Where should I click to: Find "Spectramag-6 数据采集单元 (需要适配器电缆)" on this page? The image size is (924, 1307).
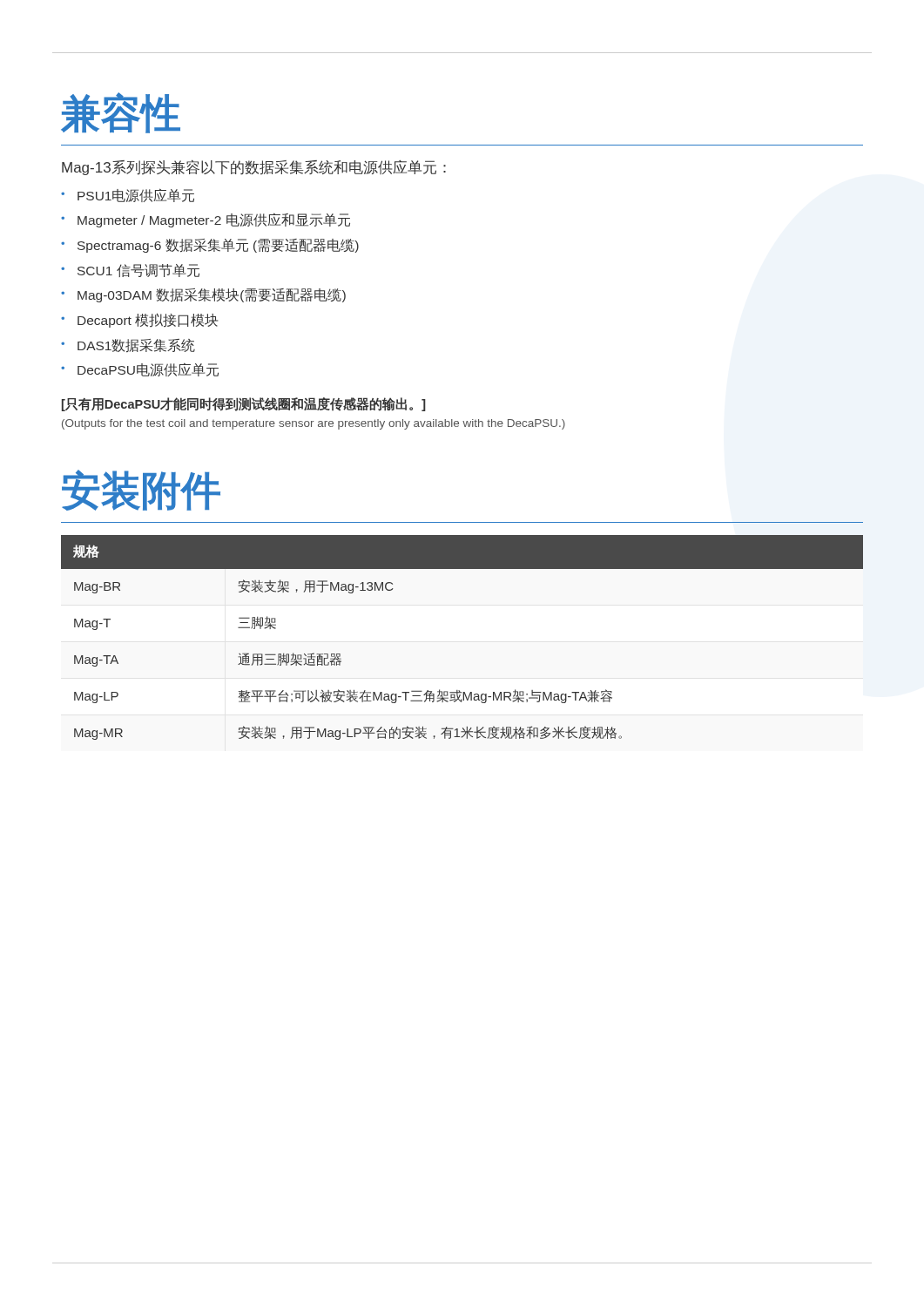point(210,246)
